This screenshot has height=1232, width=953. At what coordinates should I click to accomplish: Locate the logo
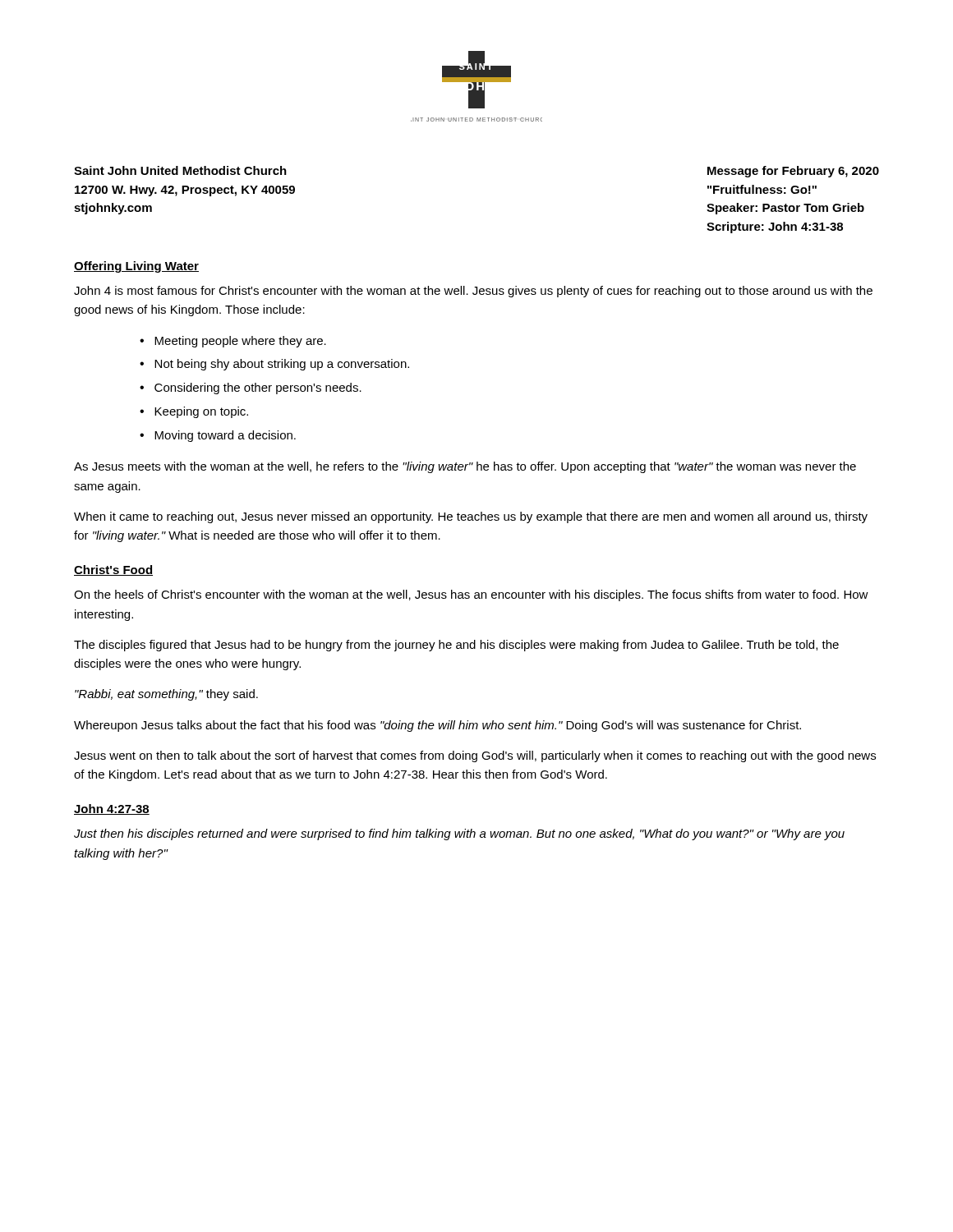tap(476, 96)
